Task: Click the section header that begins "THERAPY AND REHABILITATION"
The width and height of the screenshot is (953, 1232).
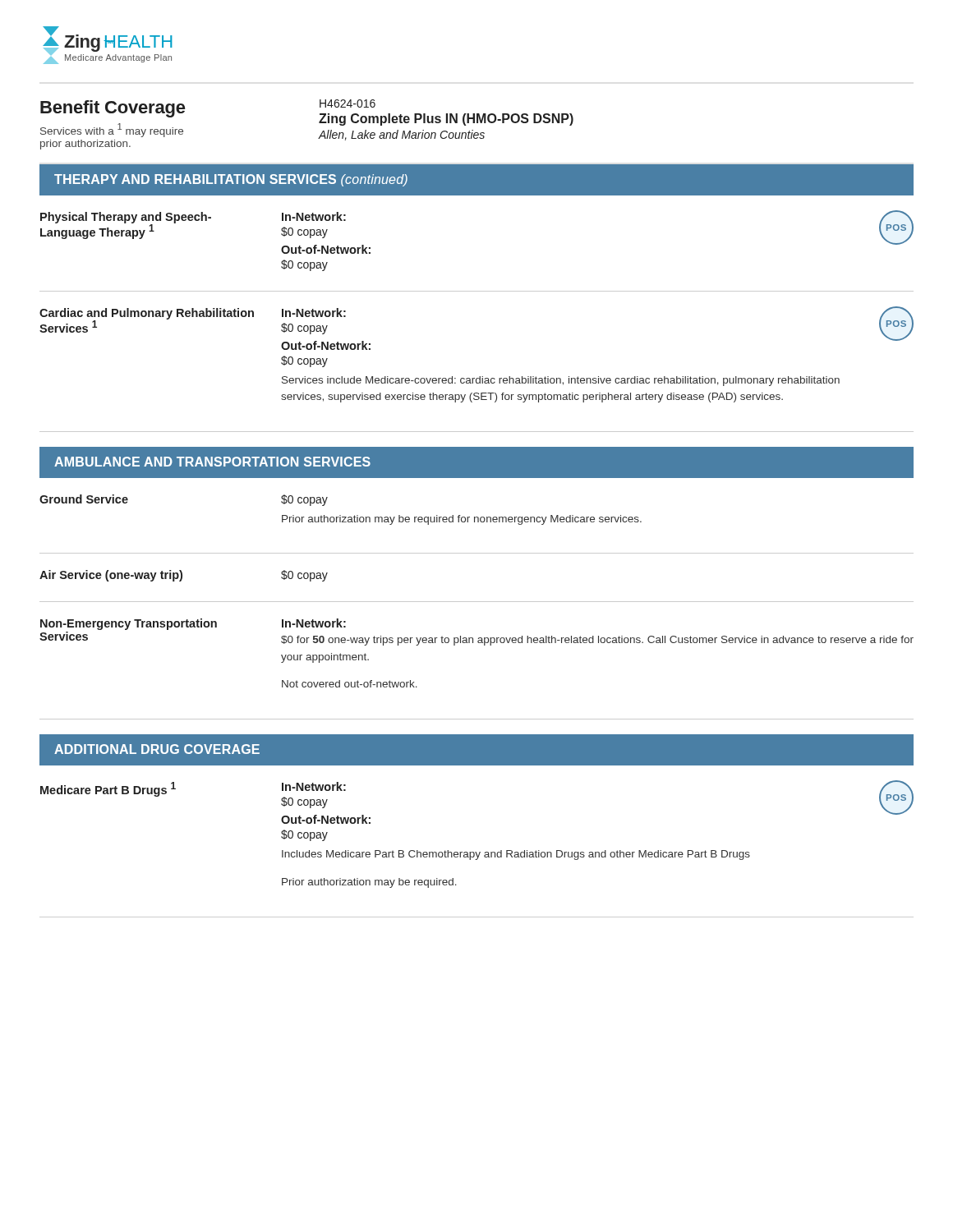Action: coord(231,179)
